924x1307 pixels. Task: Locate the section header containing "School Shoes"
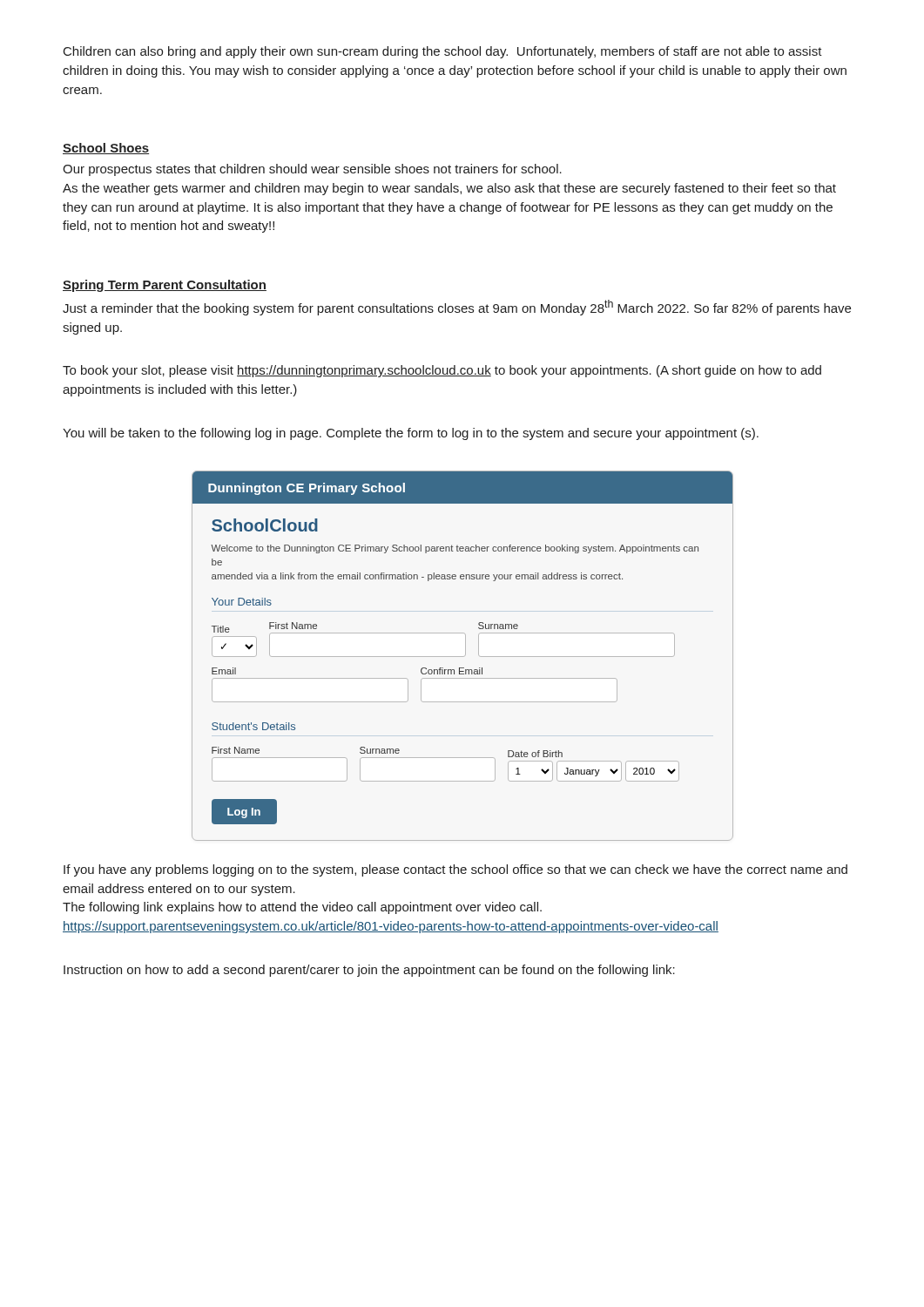pos(106,148)
